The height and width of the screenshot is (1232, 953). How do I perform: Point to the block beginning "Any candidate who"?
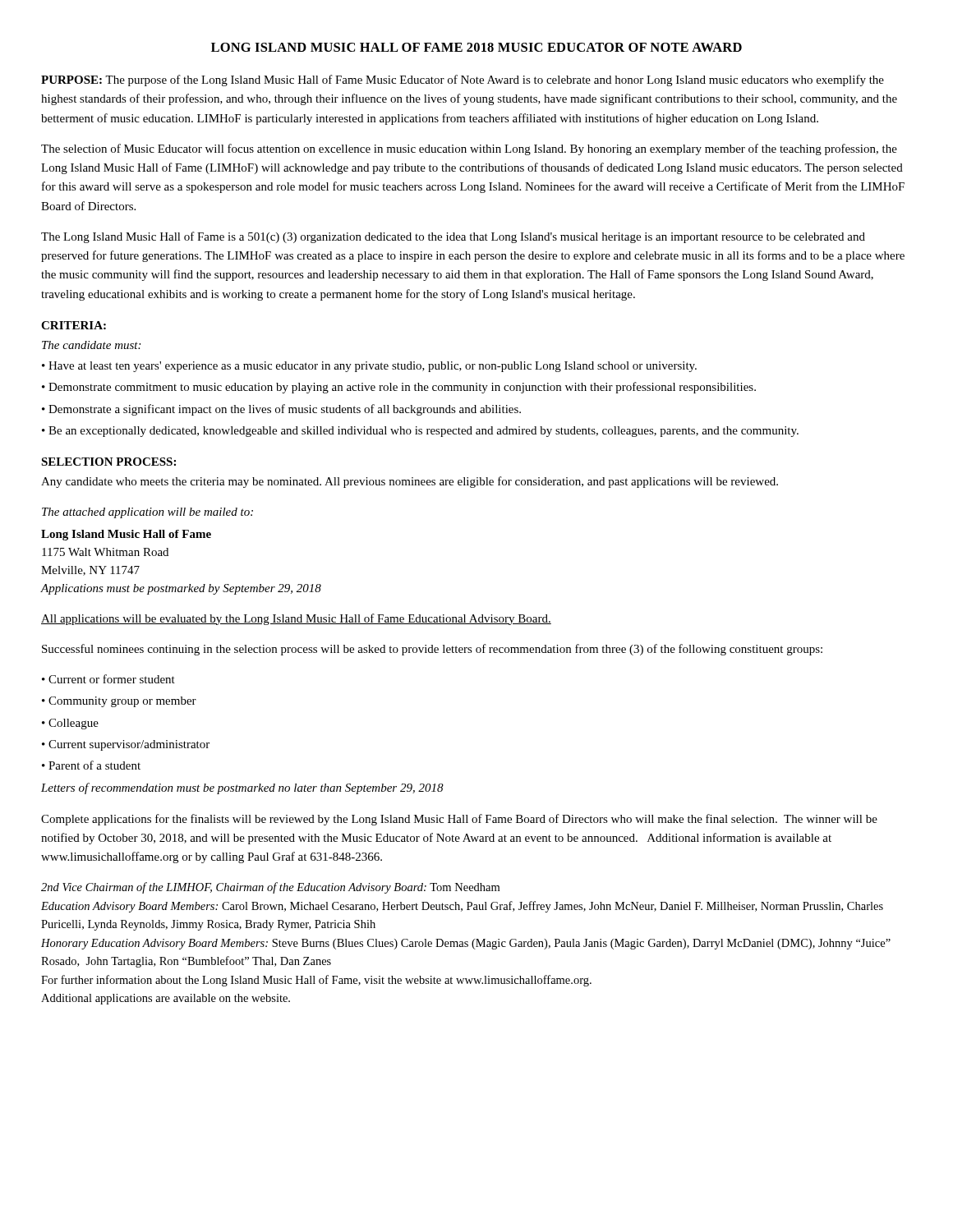click(x=410, y=481)
